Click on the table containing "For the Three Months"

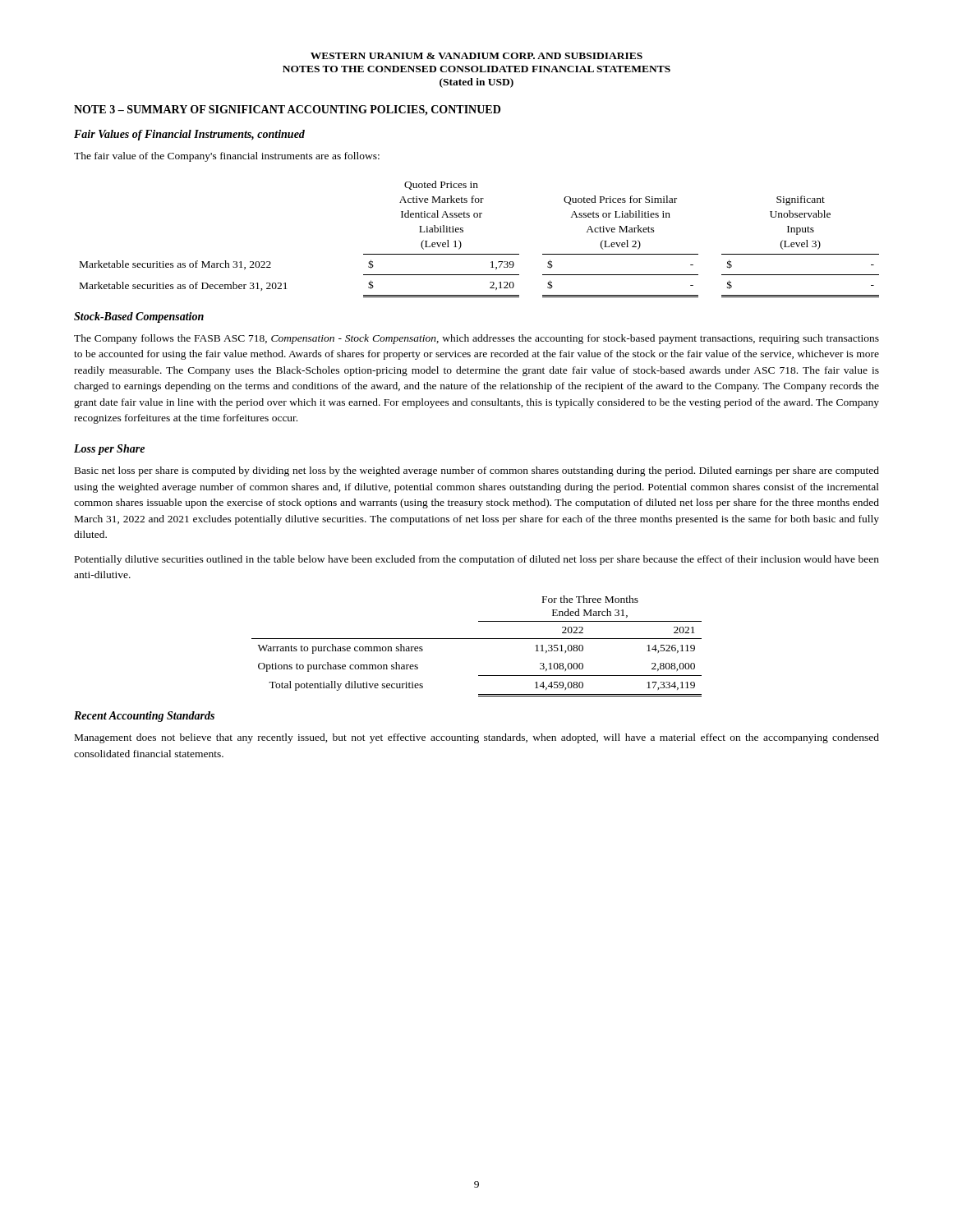pyautogui.click(x=476, y=644)
